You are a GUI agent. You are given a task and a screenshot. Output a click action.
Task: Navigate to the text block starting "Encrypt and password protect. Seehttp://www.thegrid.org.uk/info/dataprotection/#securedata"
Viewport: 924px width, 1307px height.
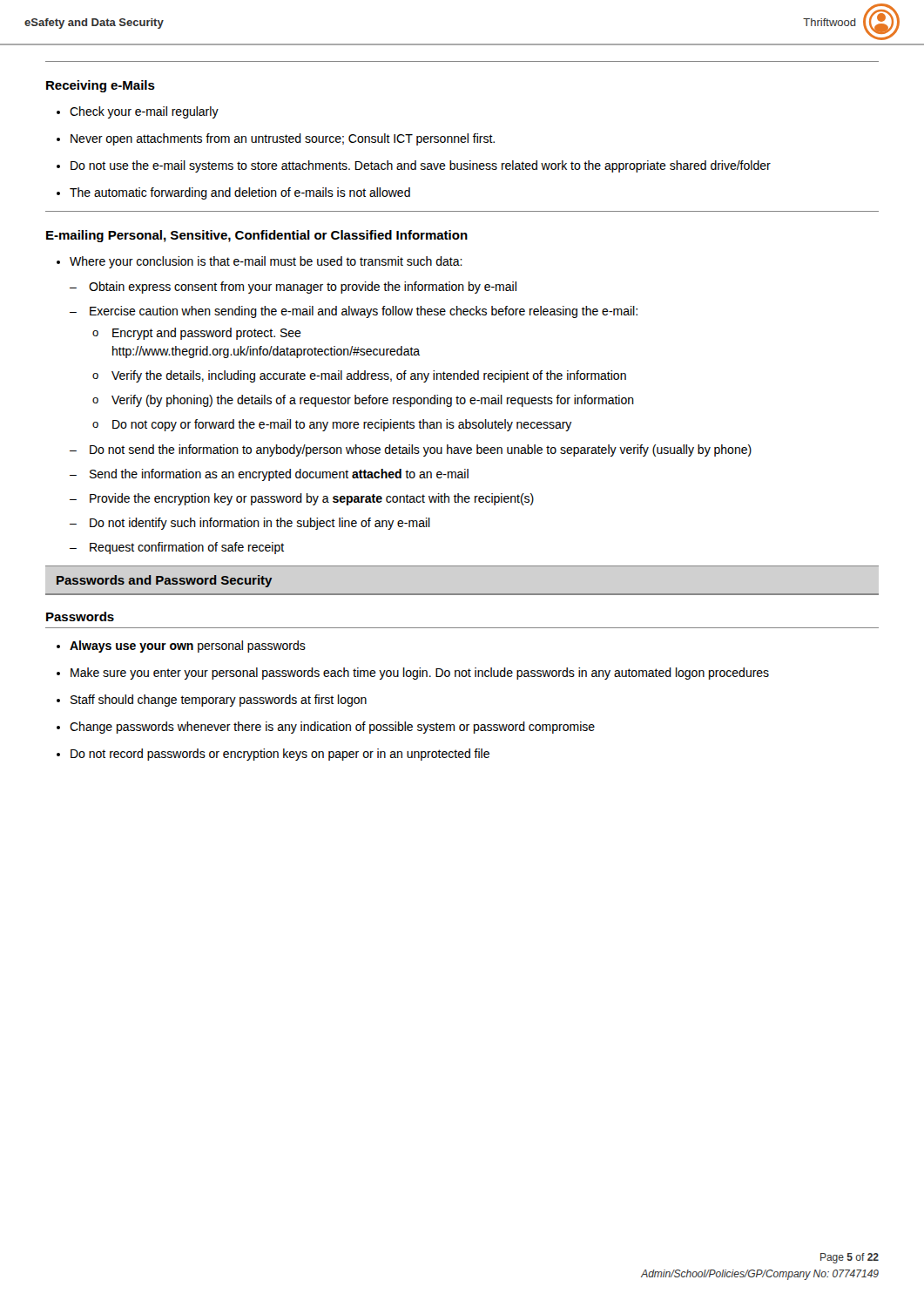click(x=266, y=342)
